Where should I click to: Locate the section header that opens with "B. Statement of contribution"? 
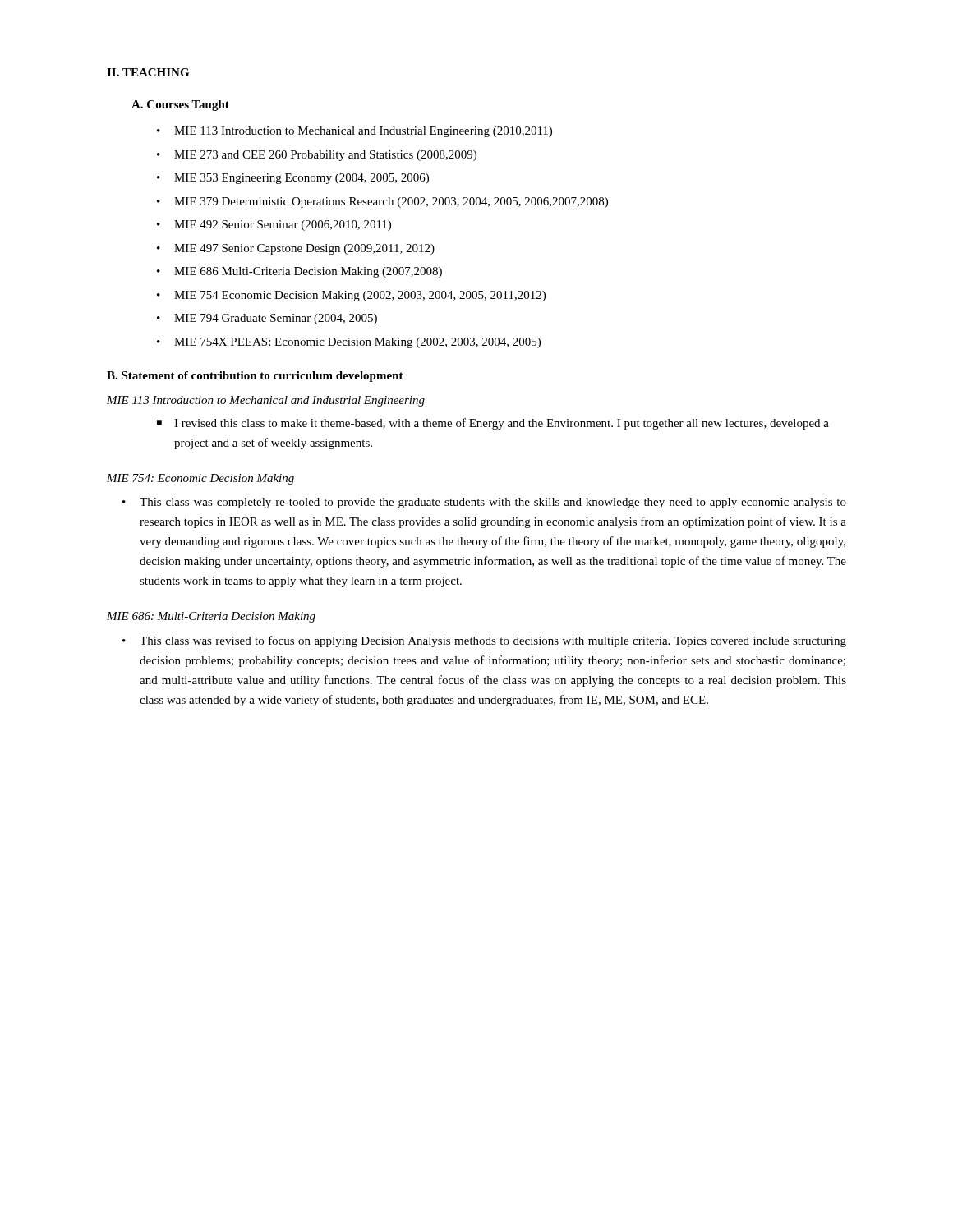point(255,375)
